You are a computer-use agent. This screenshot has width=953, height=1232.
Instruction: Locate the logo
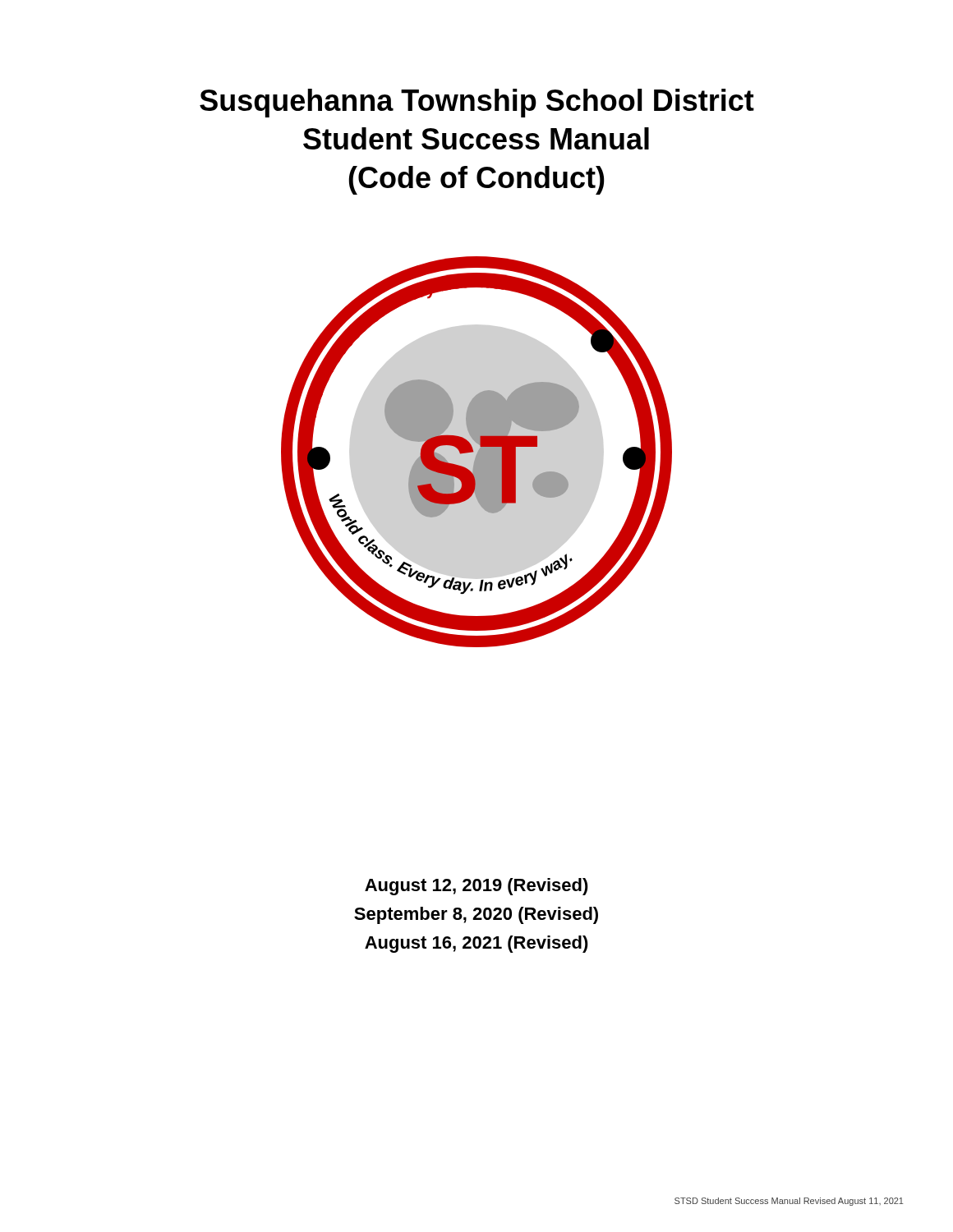(x=476, y=452)
